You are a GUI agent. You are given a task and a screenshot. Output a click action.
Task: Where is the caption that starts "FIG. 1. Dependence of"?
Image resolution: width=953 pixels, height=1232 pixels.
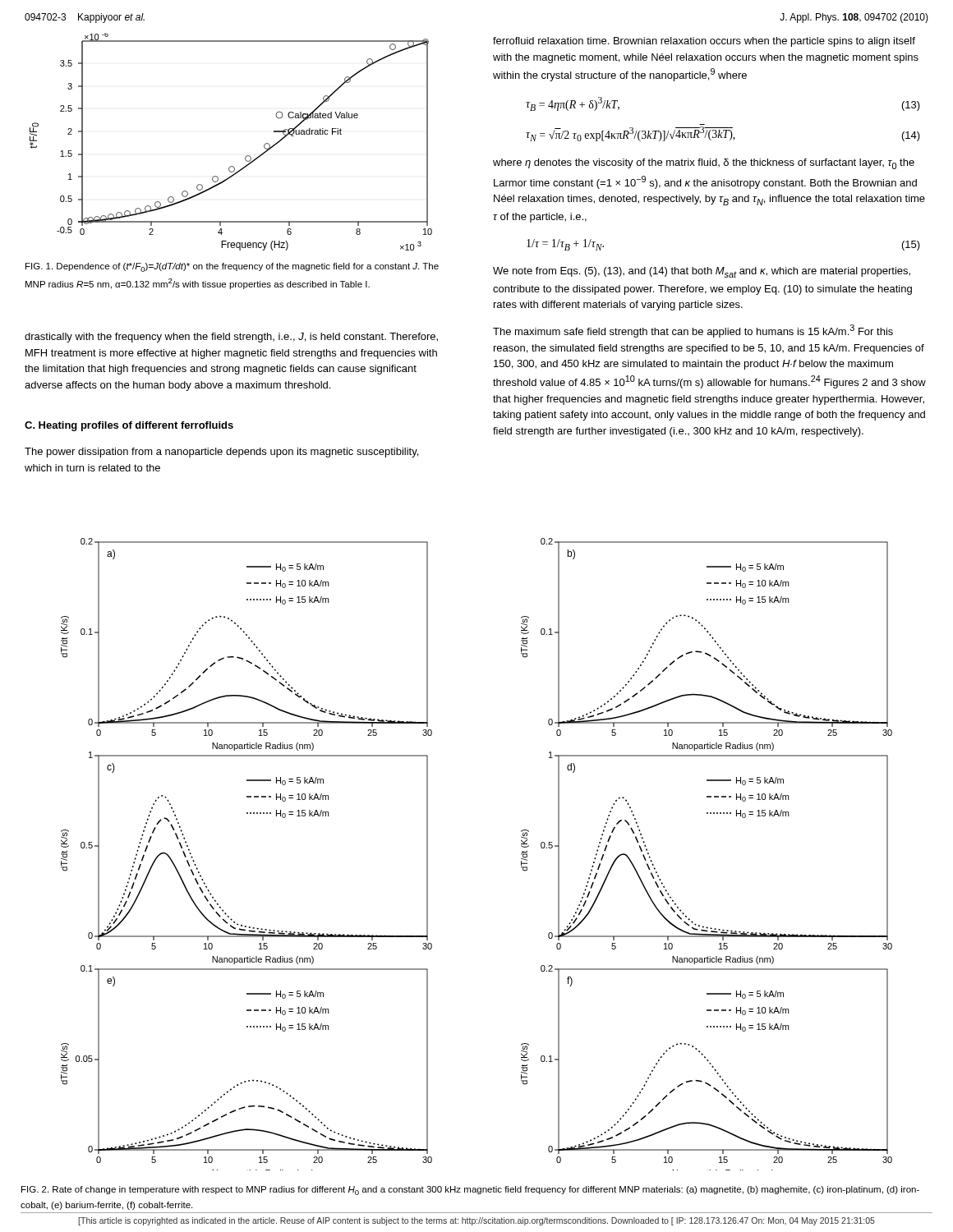232,275
